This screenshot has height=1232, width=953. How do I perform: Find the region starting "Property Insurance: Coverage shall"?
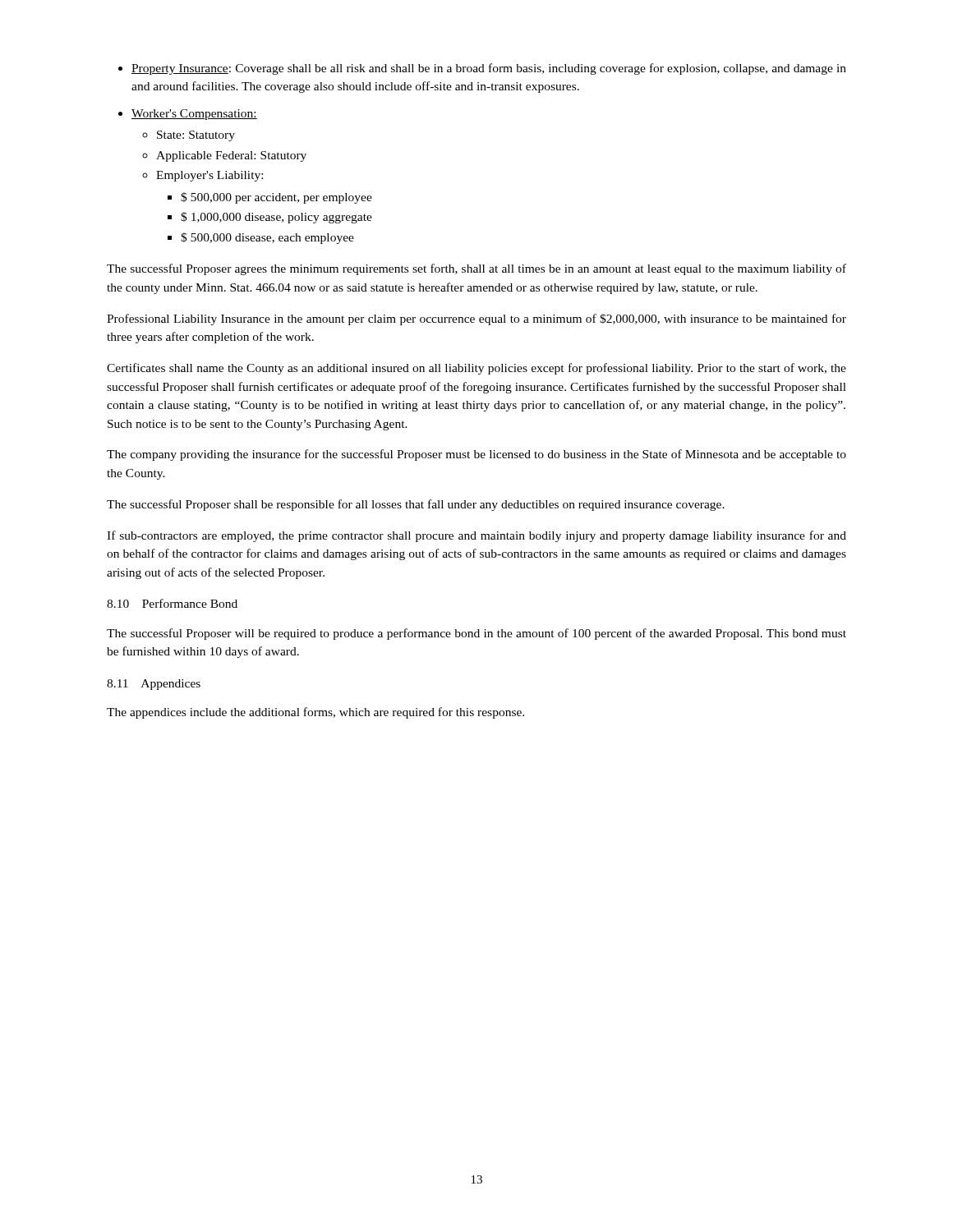pyautogui.click(x=489, y=77)
